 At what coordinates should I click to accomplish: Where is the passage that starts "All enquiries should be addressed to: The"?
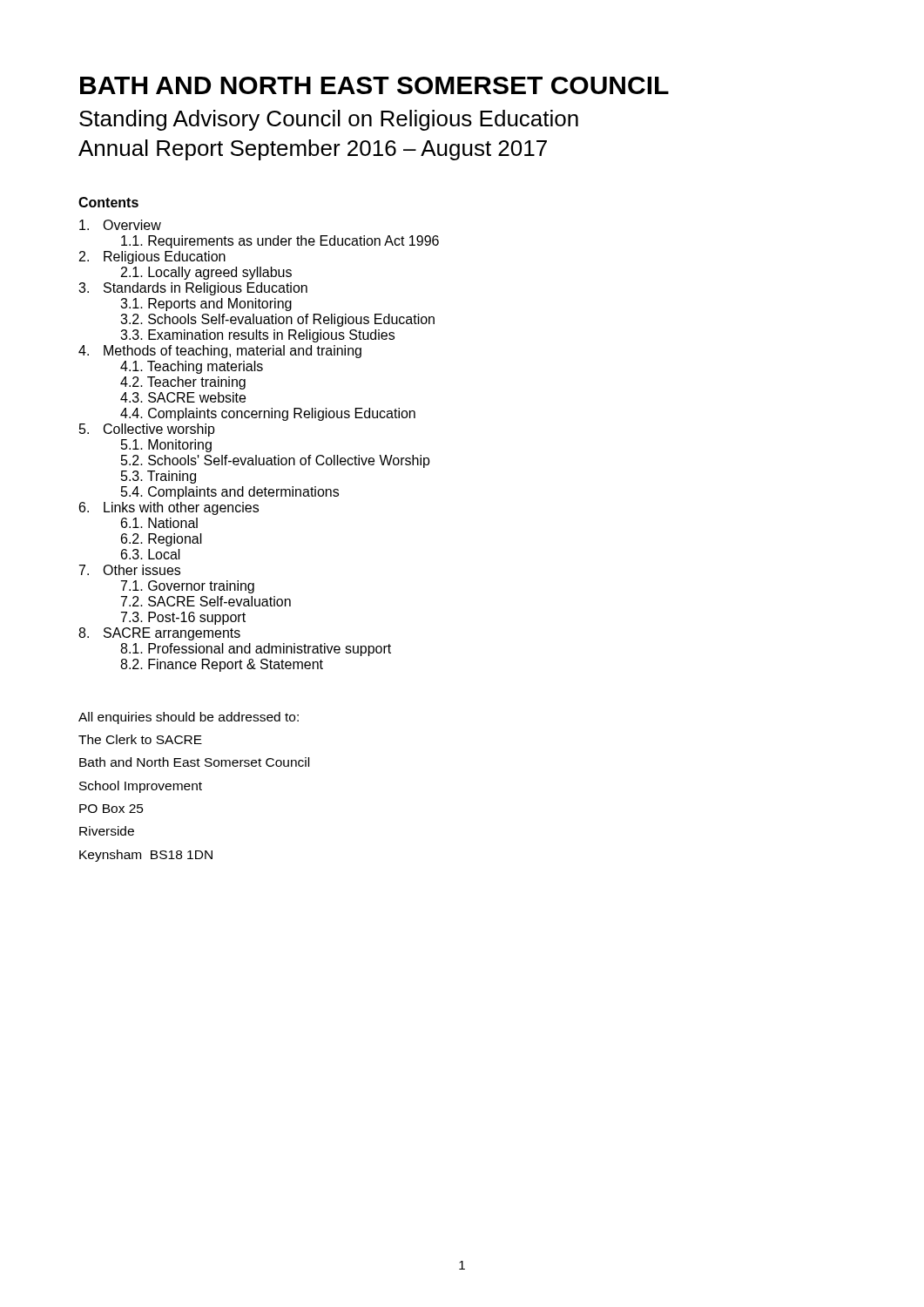tap(194, 785)
